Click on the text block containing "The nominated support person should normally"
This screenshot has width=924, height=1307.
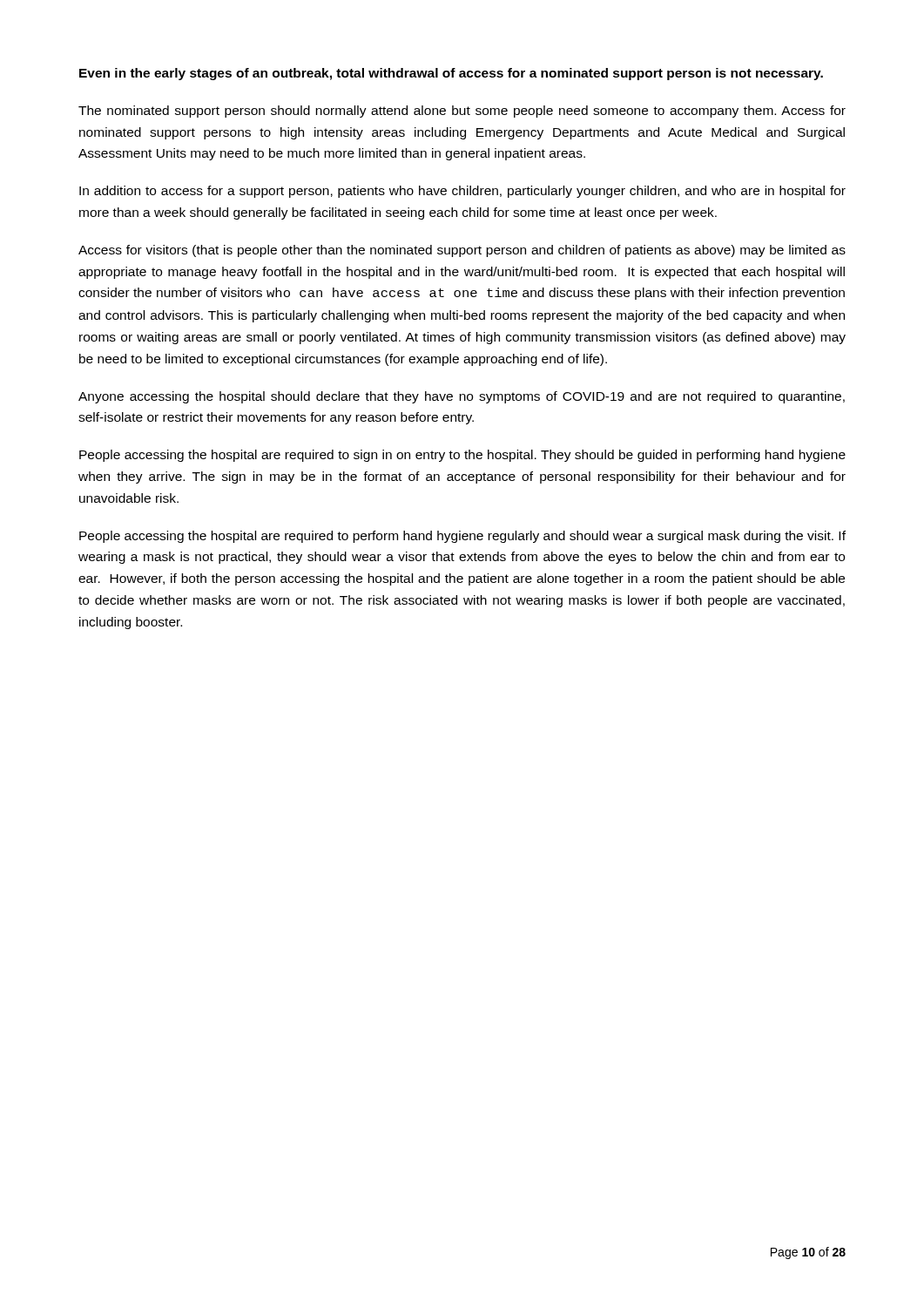click(462, 132)
